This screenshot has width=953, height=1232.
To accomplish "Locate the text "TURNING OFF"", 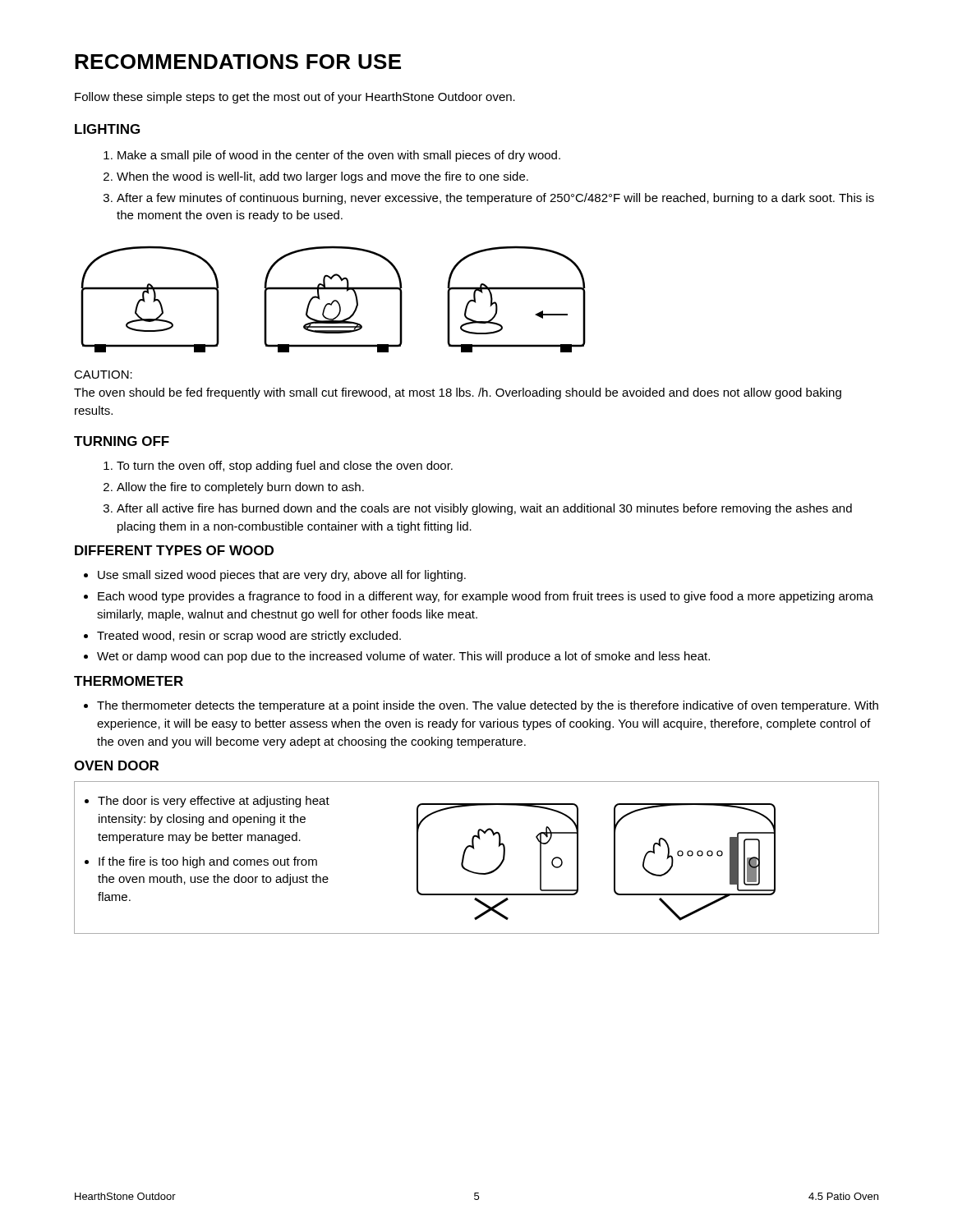I will click(122, 442).
